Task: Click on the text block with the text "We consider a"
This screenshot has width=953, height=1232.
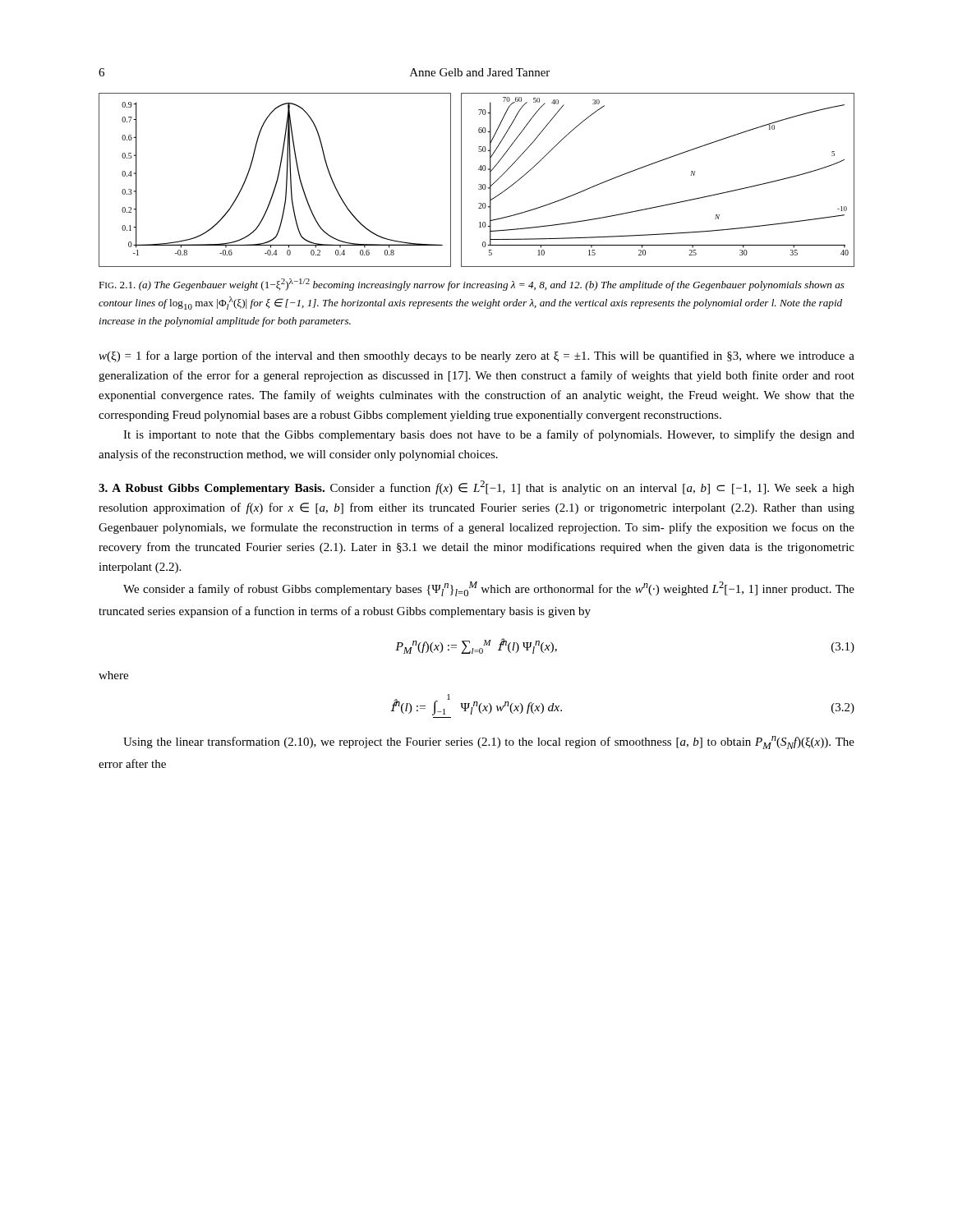Action: (x=476, y=598)
